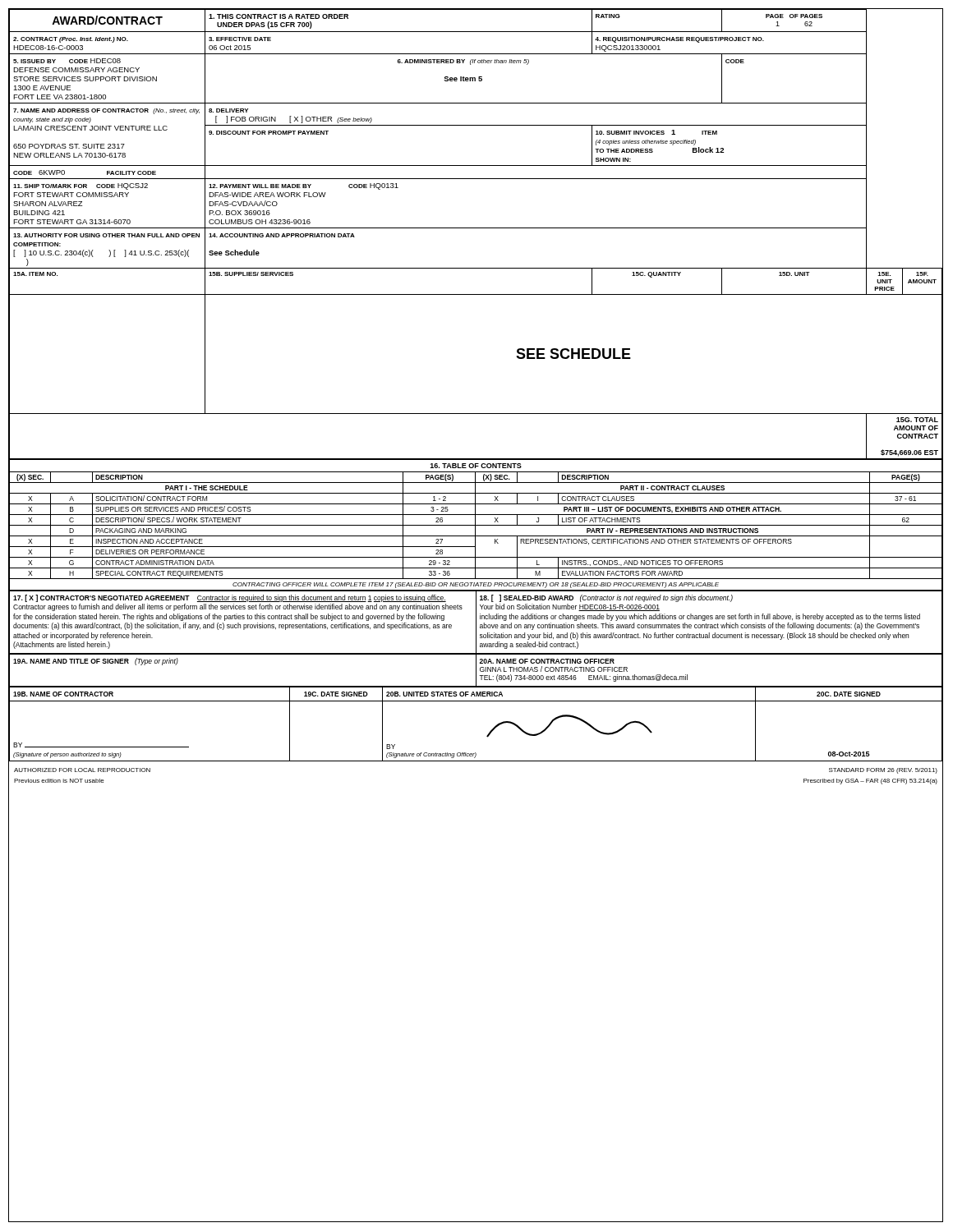This screenshot has height=1232, width=953.
Task: Find "CODE 6KWP0 FACILITY CODE" on this page
Action: pyautogui.click(x=85, y=172)
